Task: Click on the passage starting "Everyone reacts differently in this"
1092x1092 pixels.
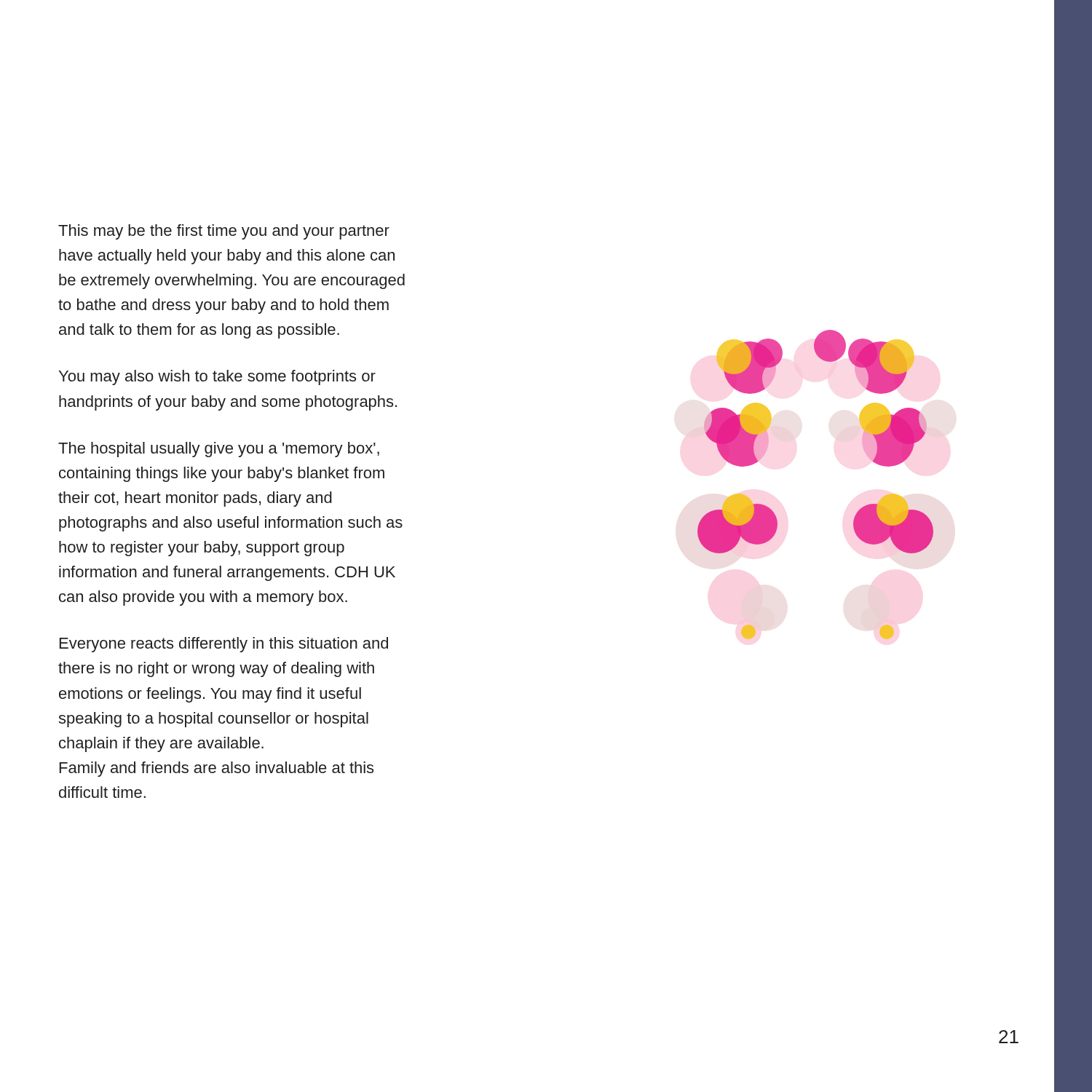Action: click(224, 718)
